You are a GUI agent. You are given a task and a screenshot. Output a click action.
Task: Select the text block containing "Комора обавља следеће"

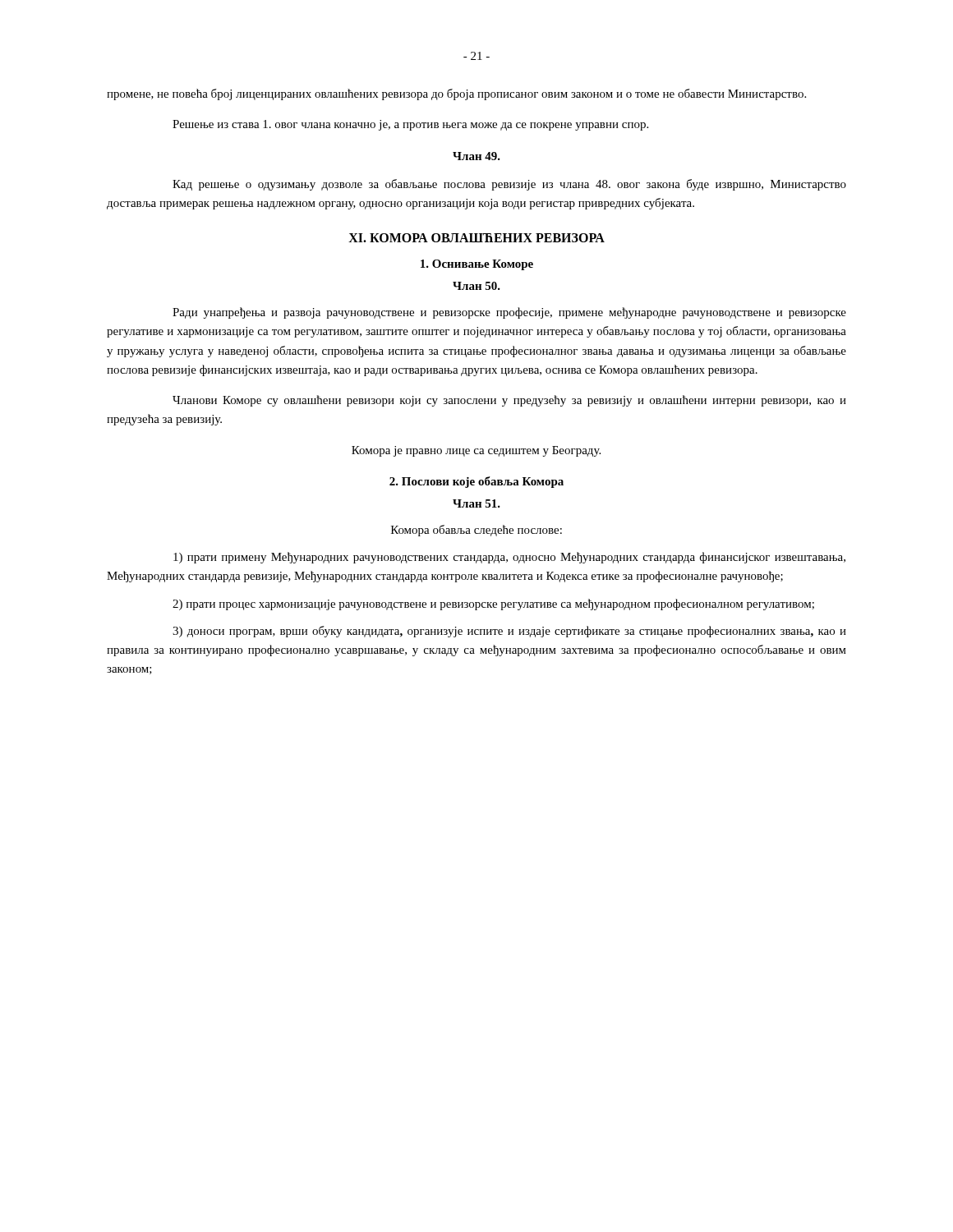coord(476,530)
